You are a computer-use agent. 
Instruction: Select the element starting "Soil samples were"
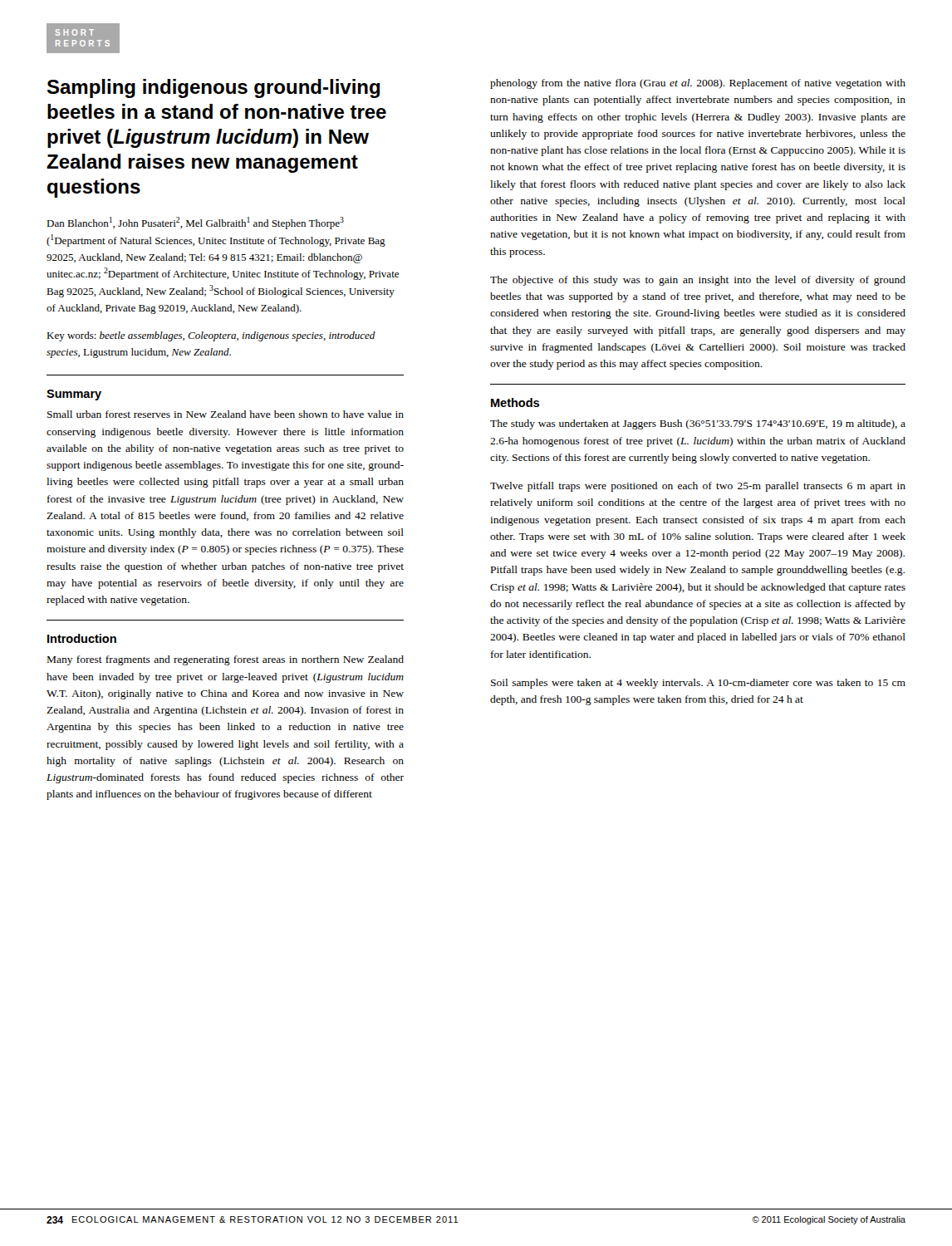coord(698,691)
